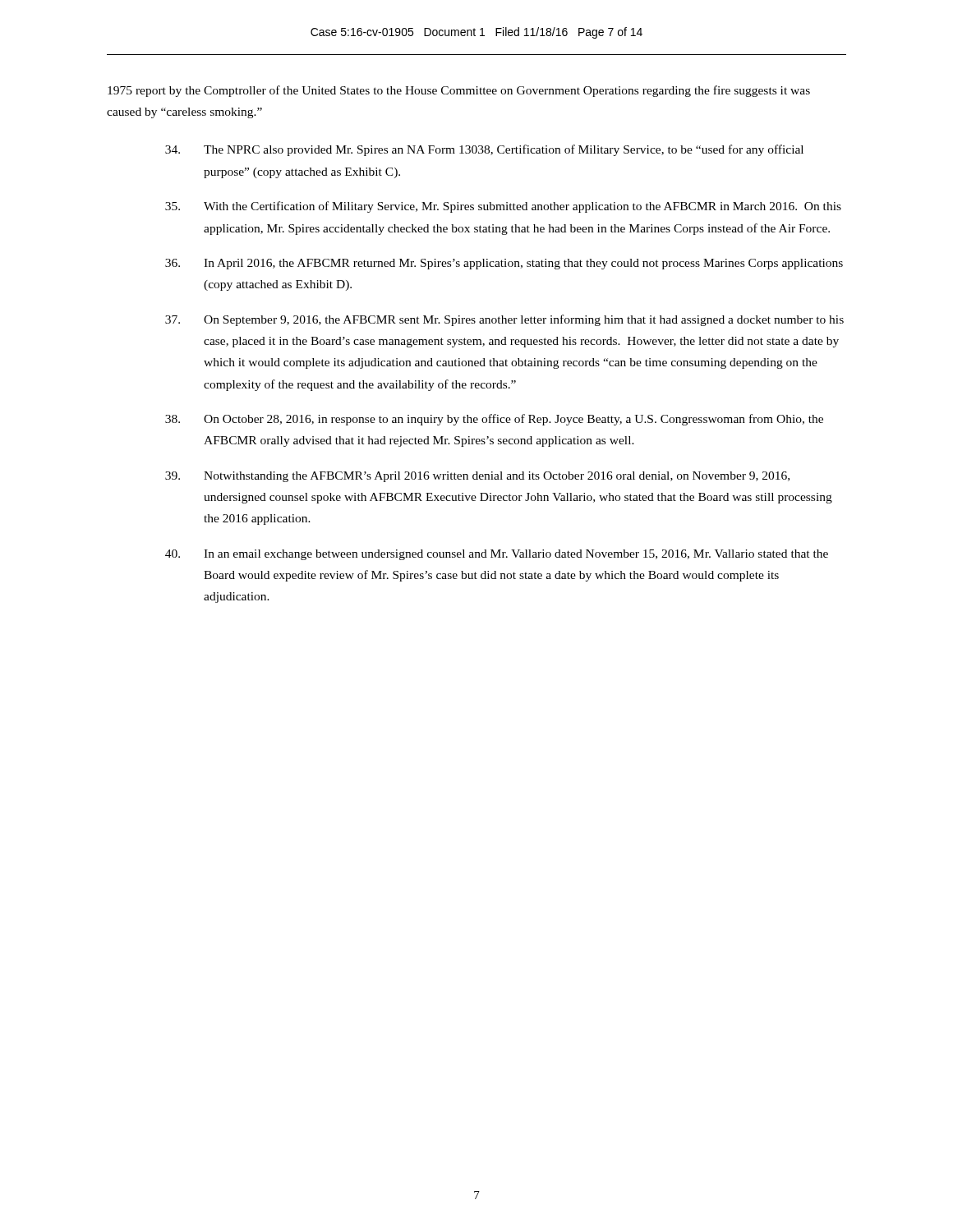Locate the block of text that opens with "Notwithstanding the AFBCMR’s"
The image size is (953, 1232).
tap(476, 497)
